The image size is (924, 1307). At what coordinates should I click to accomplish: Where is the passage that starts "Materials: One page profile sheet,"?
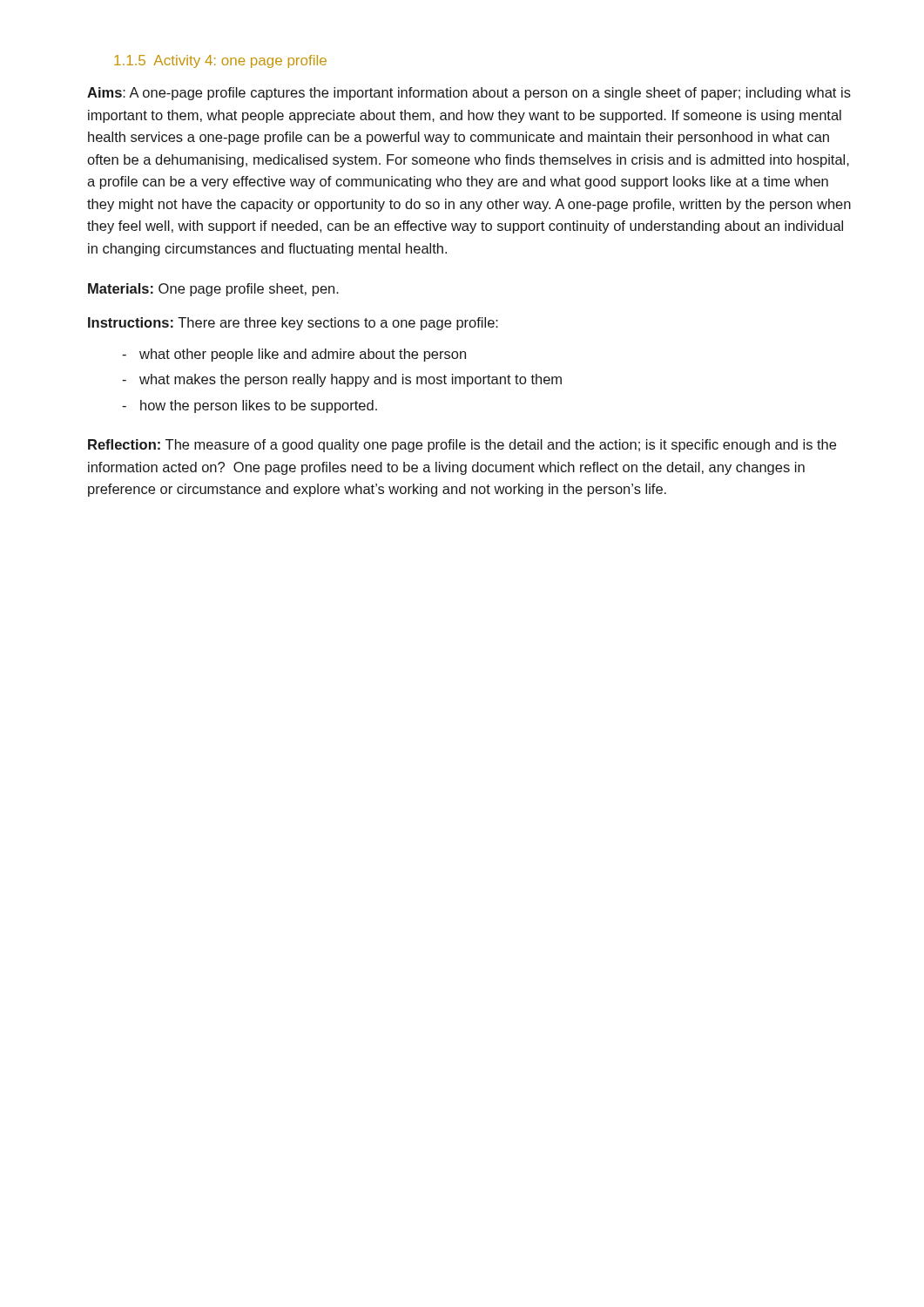tap(213, 288)
